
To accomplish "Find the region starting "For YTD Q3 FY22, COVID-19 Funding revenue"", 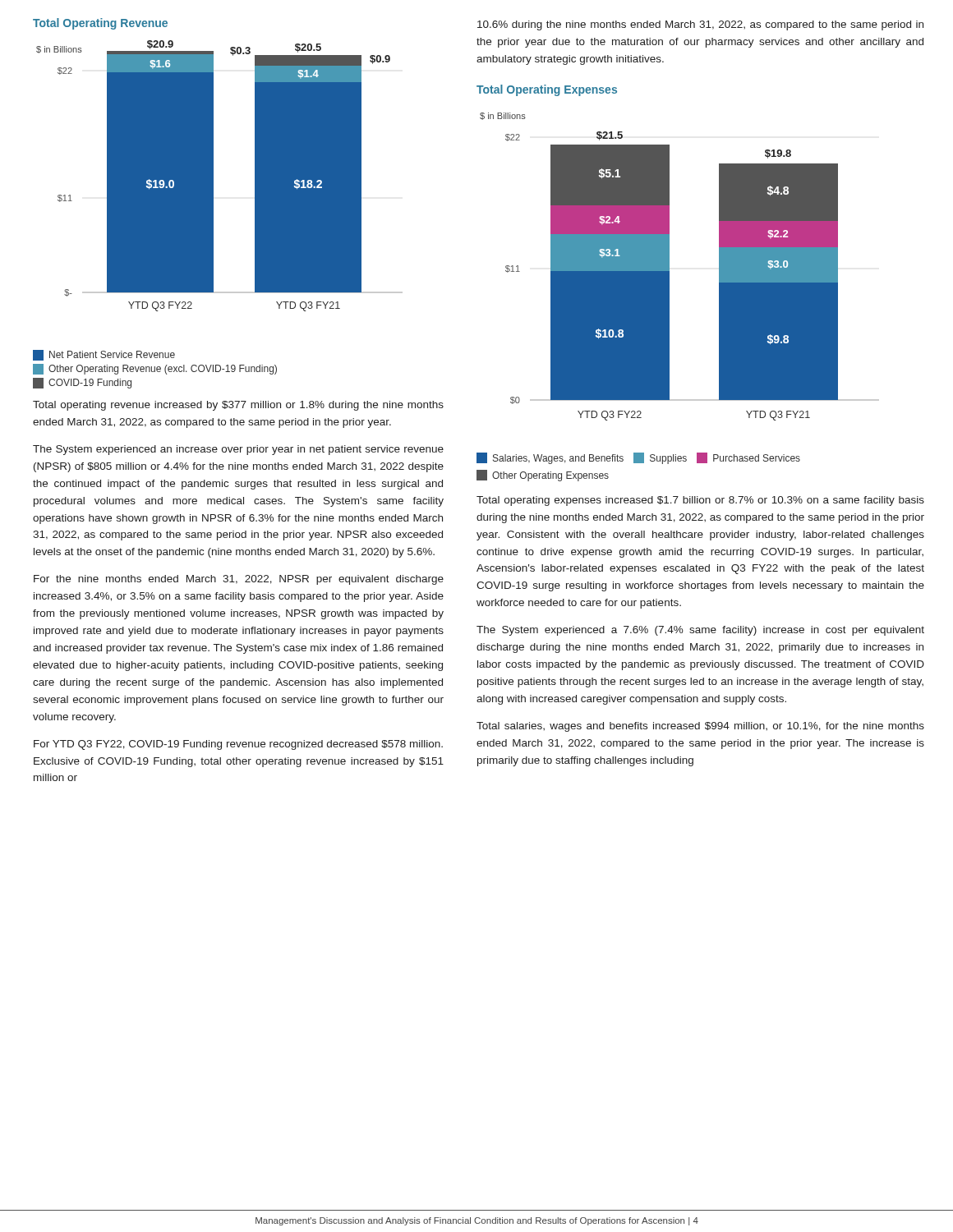I will tap(238, 761).
